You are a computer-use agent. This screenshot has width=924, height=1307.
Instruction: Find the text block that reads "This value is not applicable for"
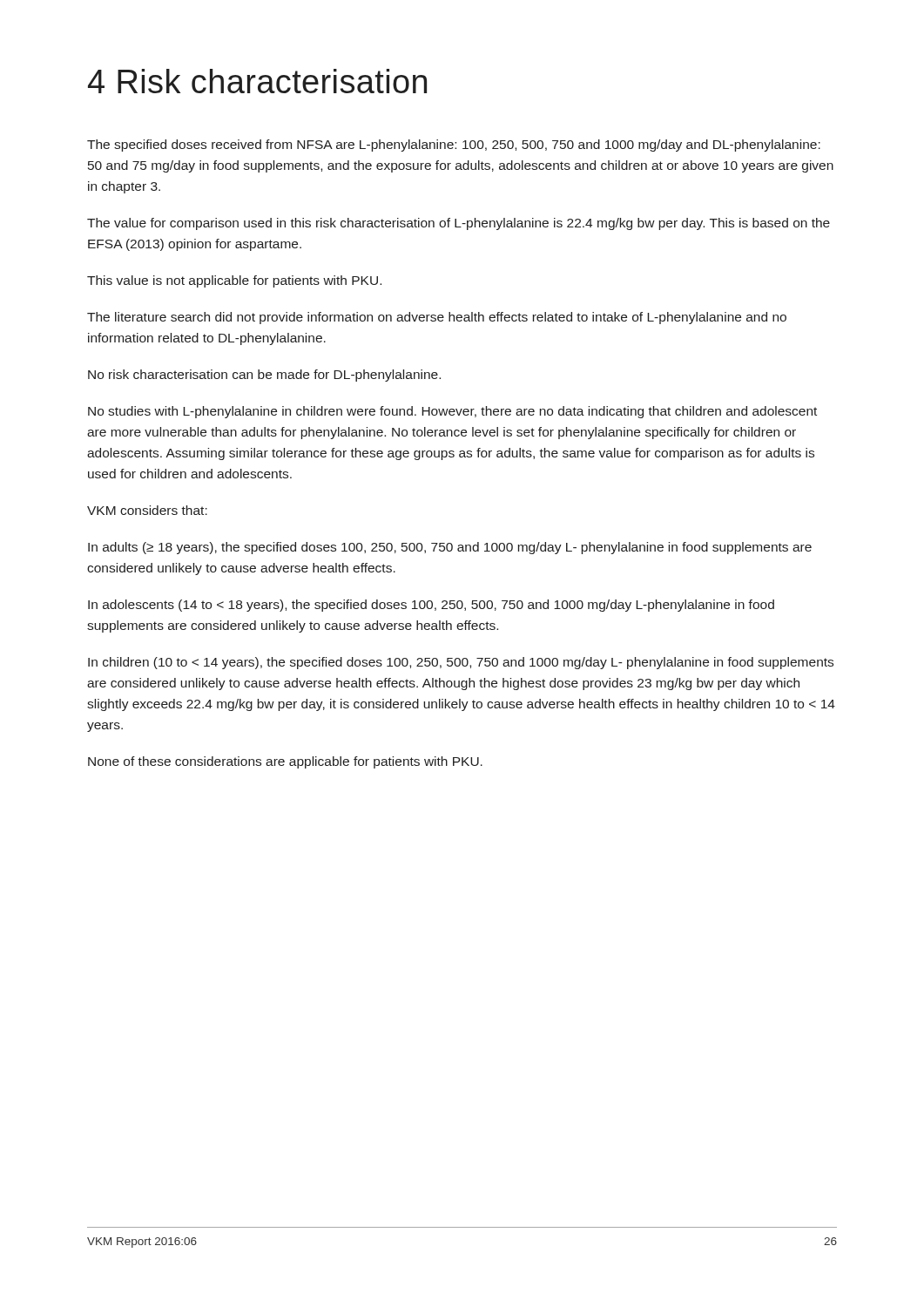click(235, 280)
